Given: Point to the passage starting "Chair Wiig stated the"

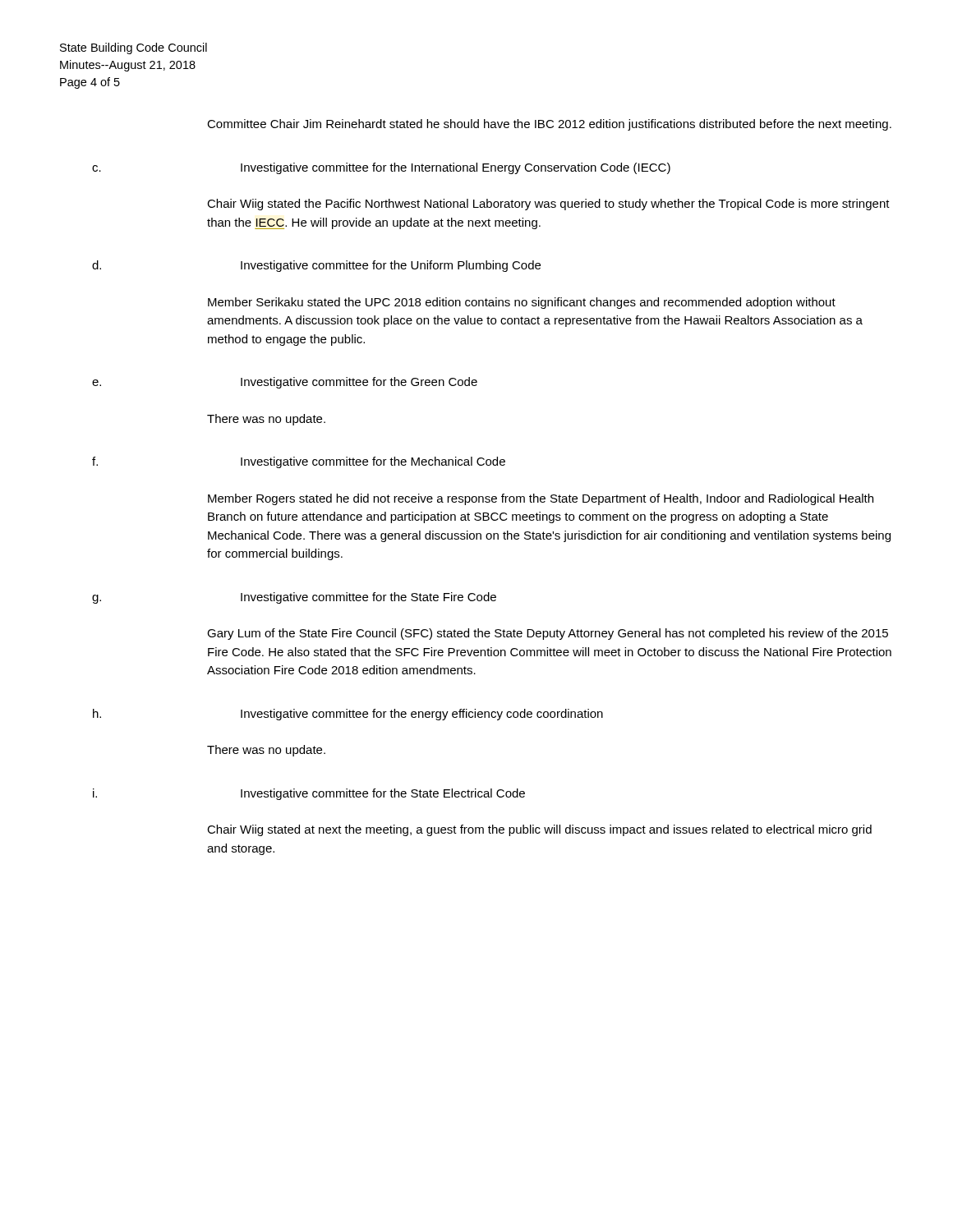Looking at the screenshot, I should point(548,213).
